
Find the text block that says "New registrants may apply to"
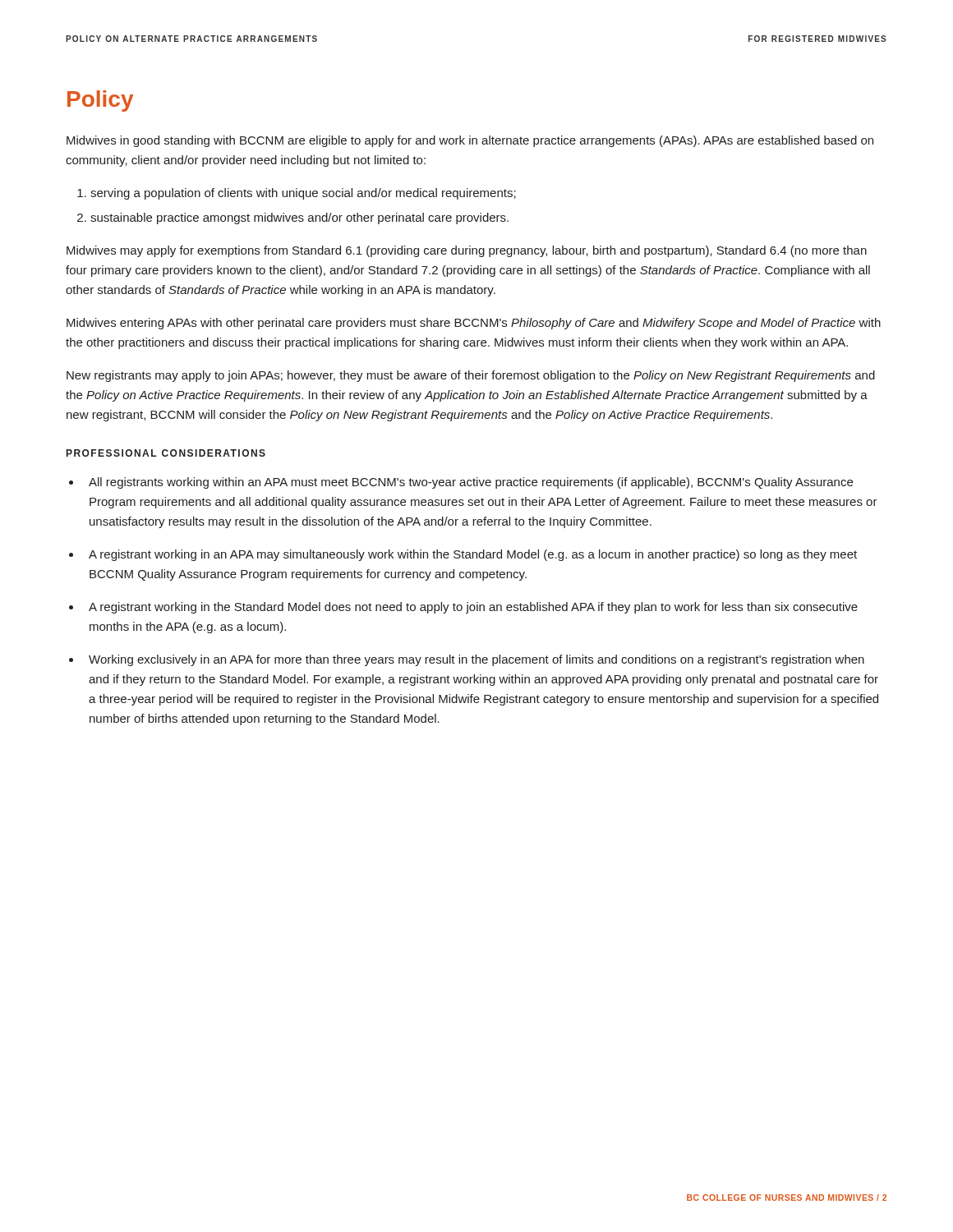point(470,395)
